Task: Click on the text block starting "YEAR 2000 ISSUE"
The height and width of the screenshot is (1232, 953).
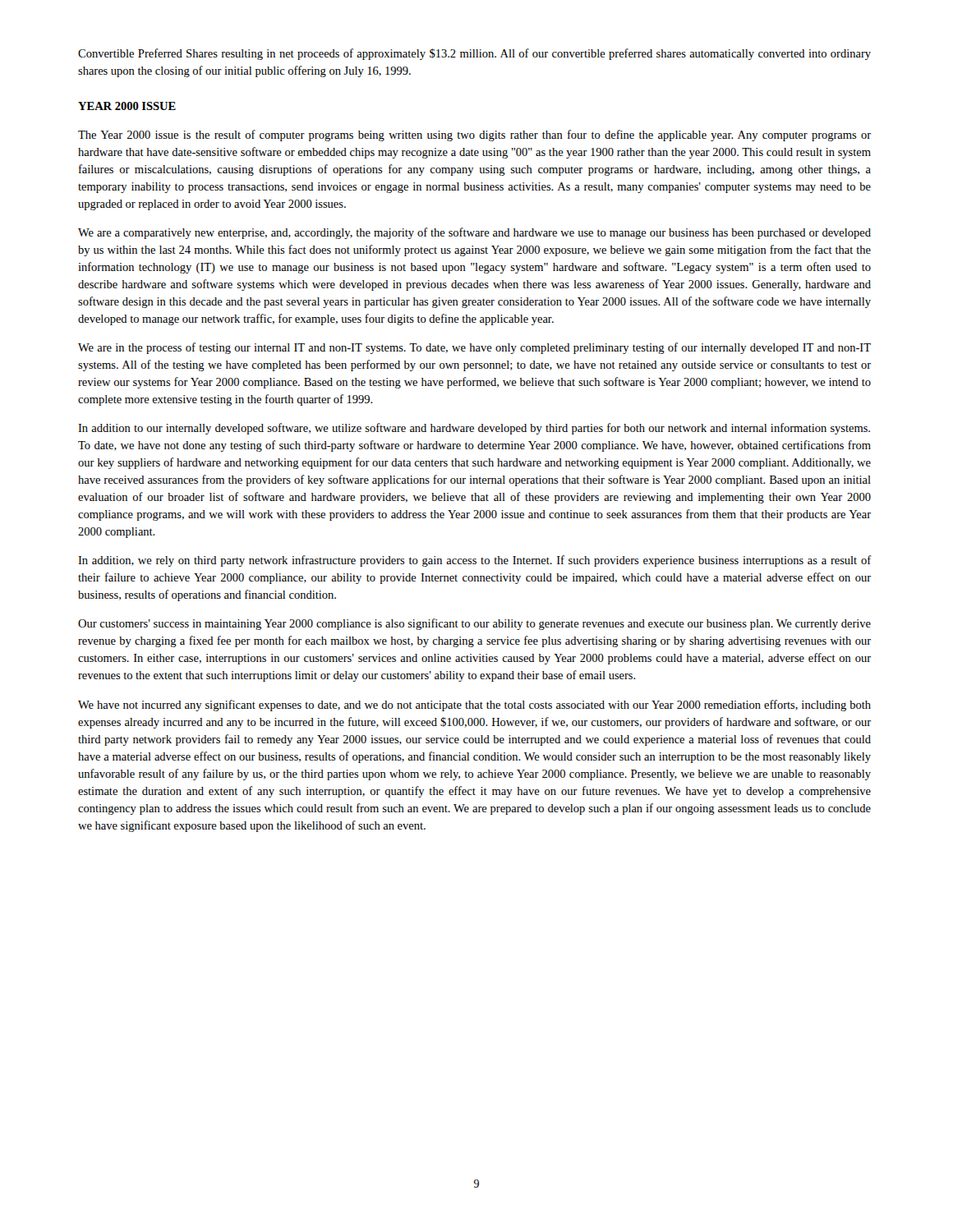Action: click(x=127, y=106)
